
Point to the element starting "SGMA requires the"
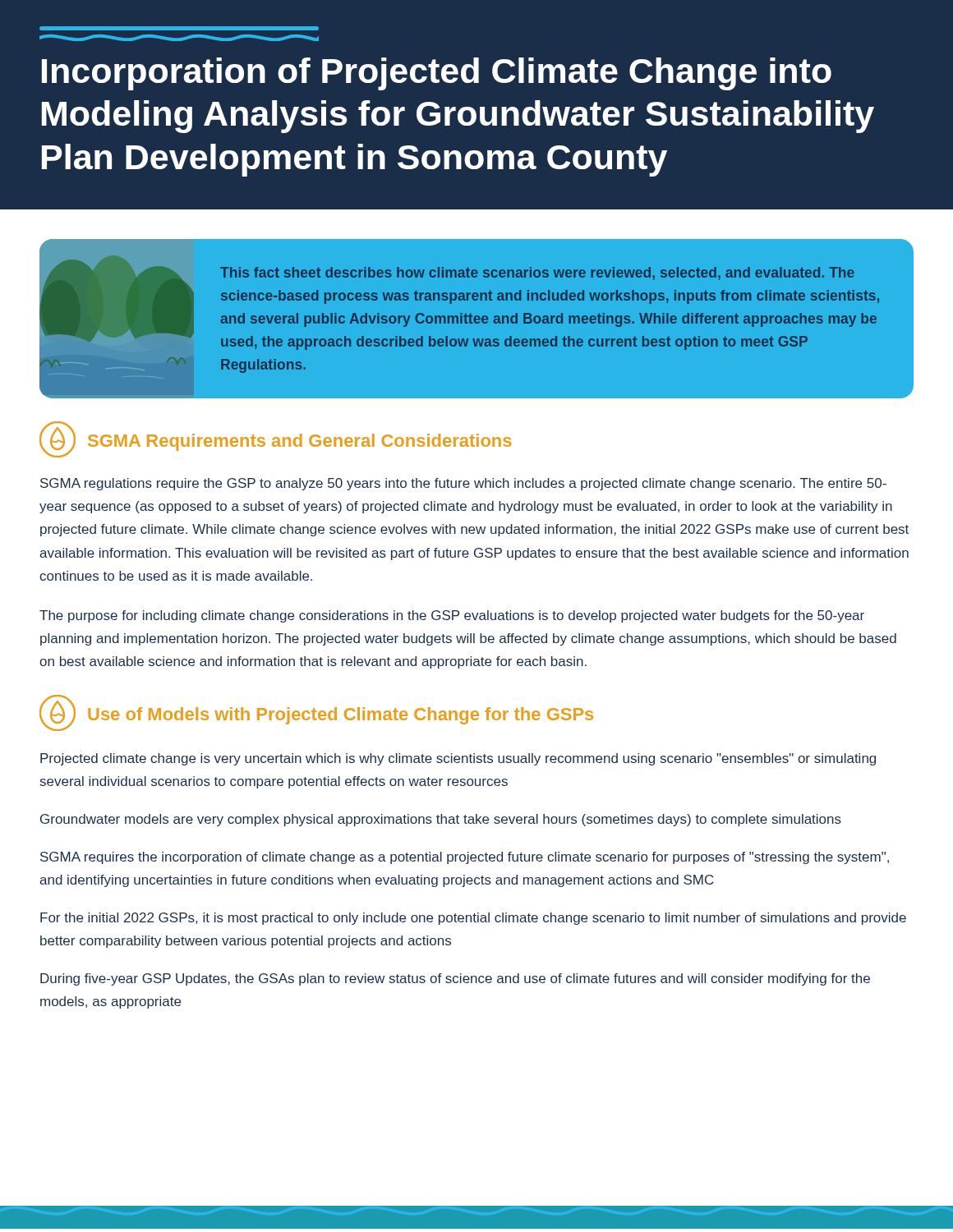465,868
